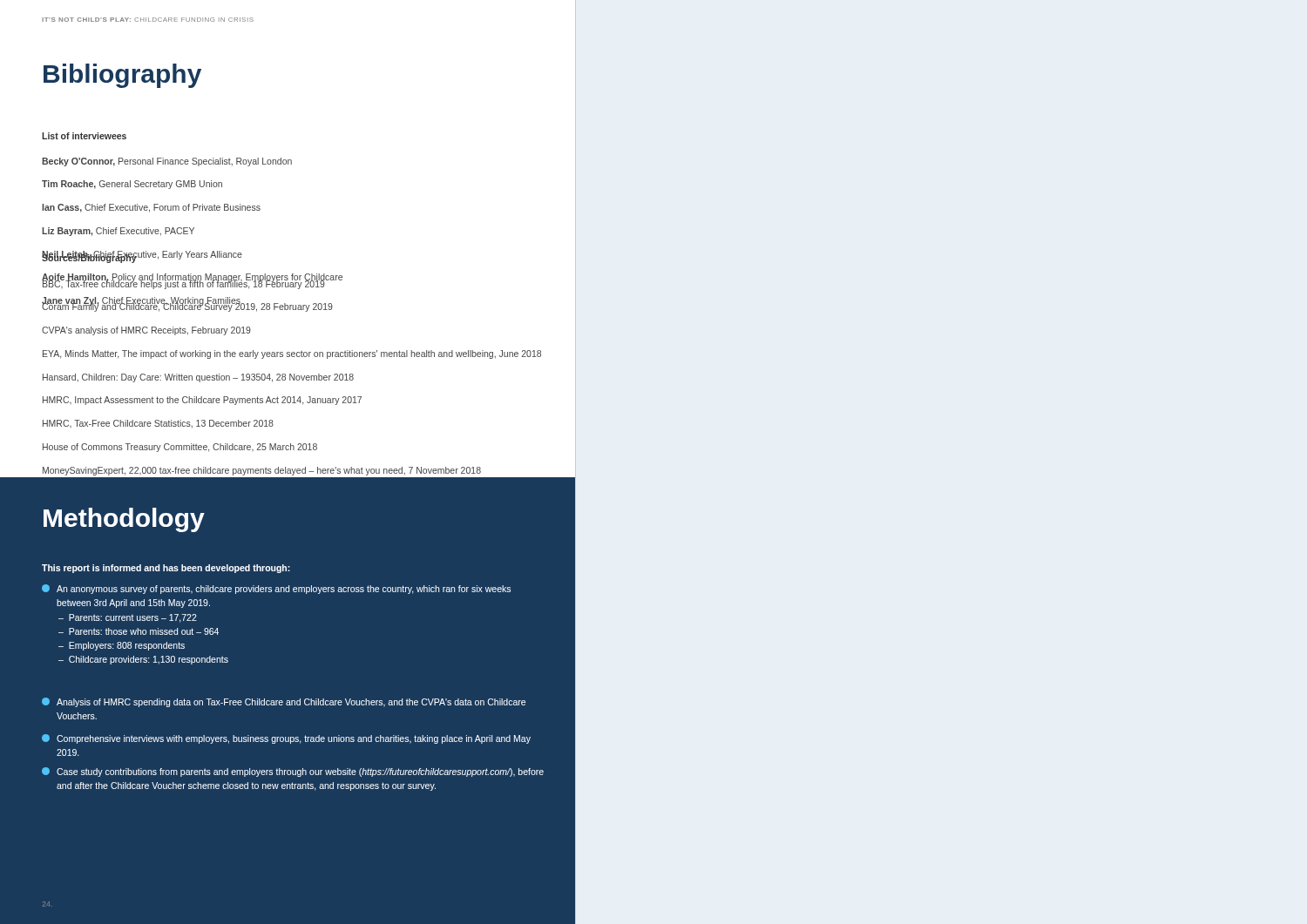
Task: Find the text starting "Comprehensive interviews with employers, business groups, trade"
Action: 295,746
